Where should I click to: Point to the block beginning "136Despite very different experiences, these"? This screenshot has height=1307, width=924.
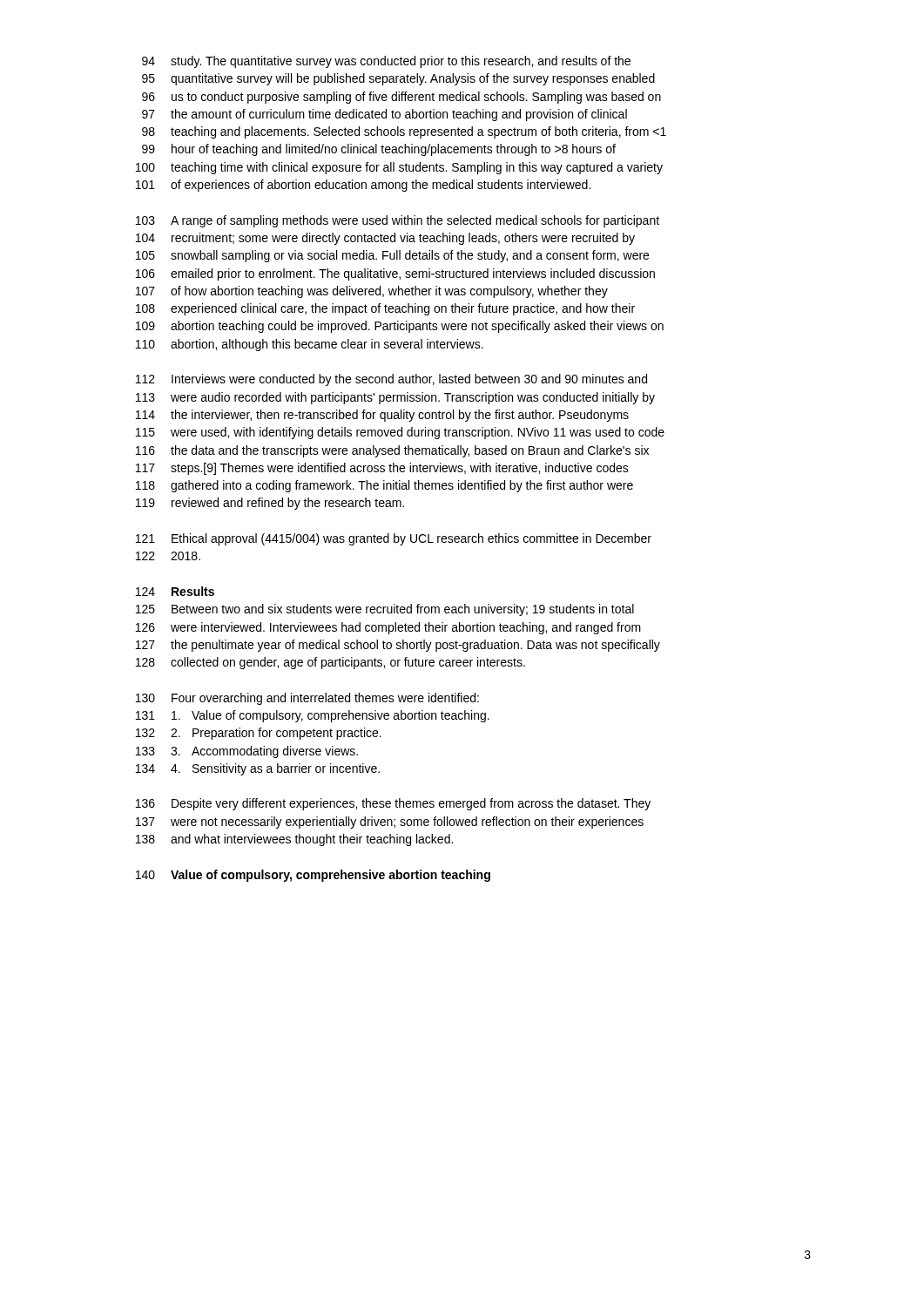point(462,822)
